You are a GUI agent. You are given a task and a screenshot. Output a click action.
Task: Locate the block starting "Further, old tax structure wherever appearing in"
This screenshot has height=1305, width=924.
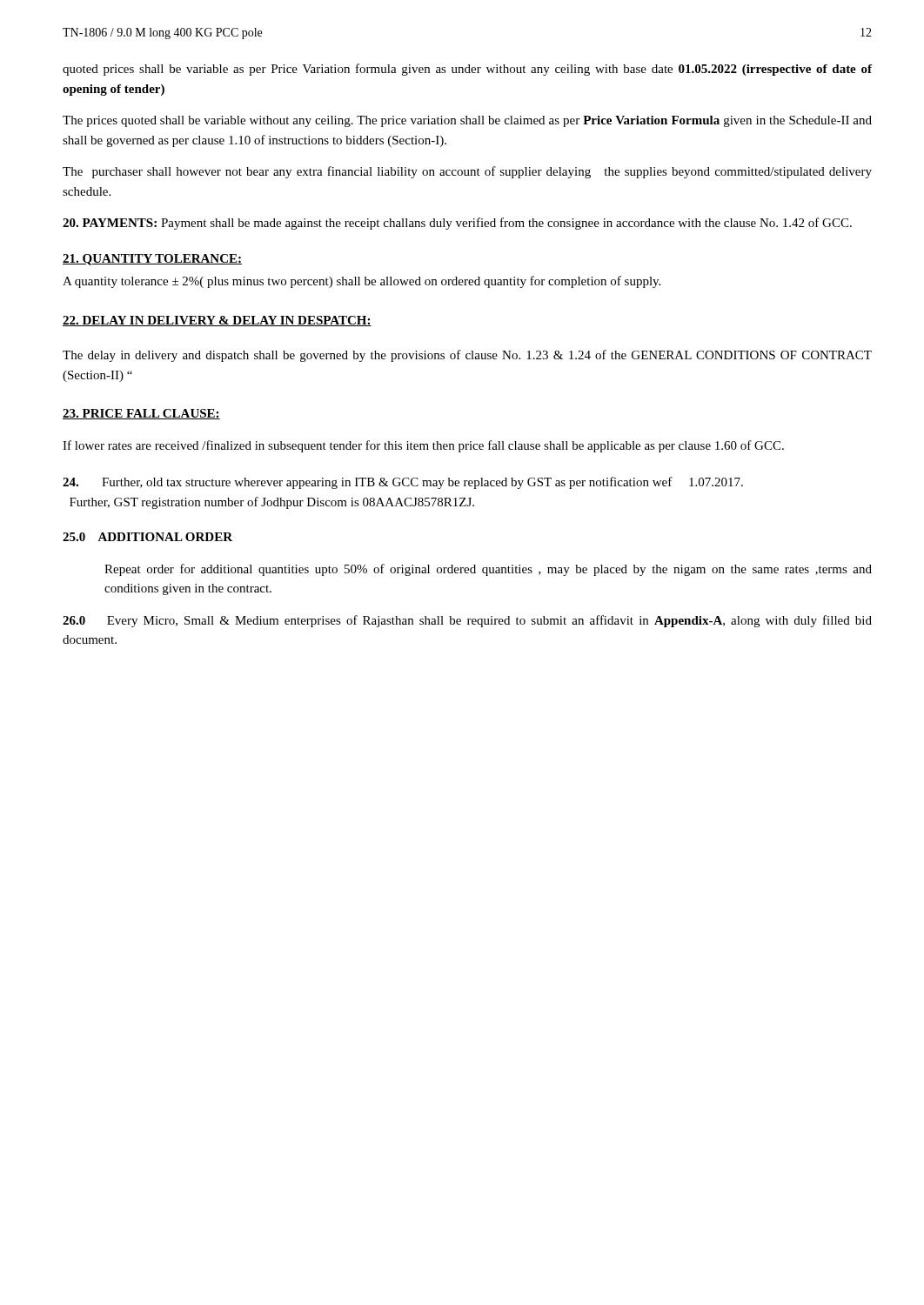[403, 492]
